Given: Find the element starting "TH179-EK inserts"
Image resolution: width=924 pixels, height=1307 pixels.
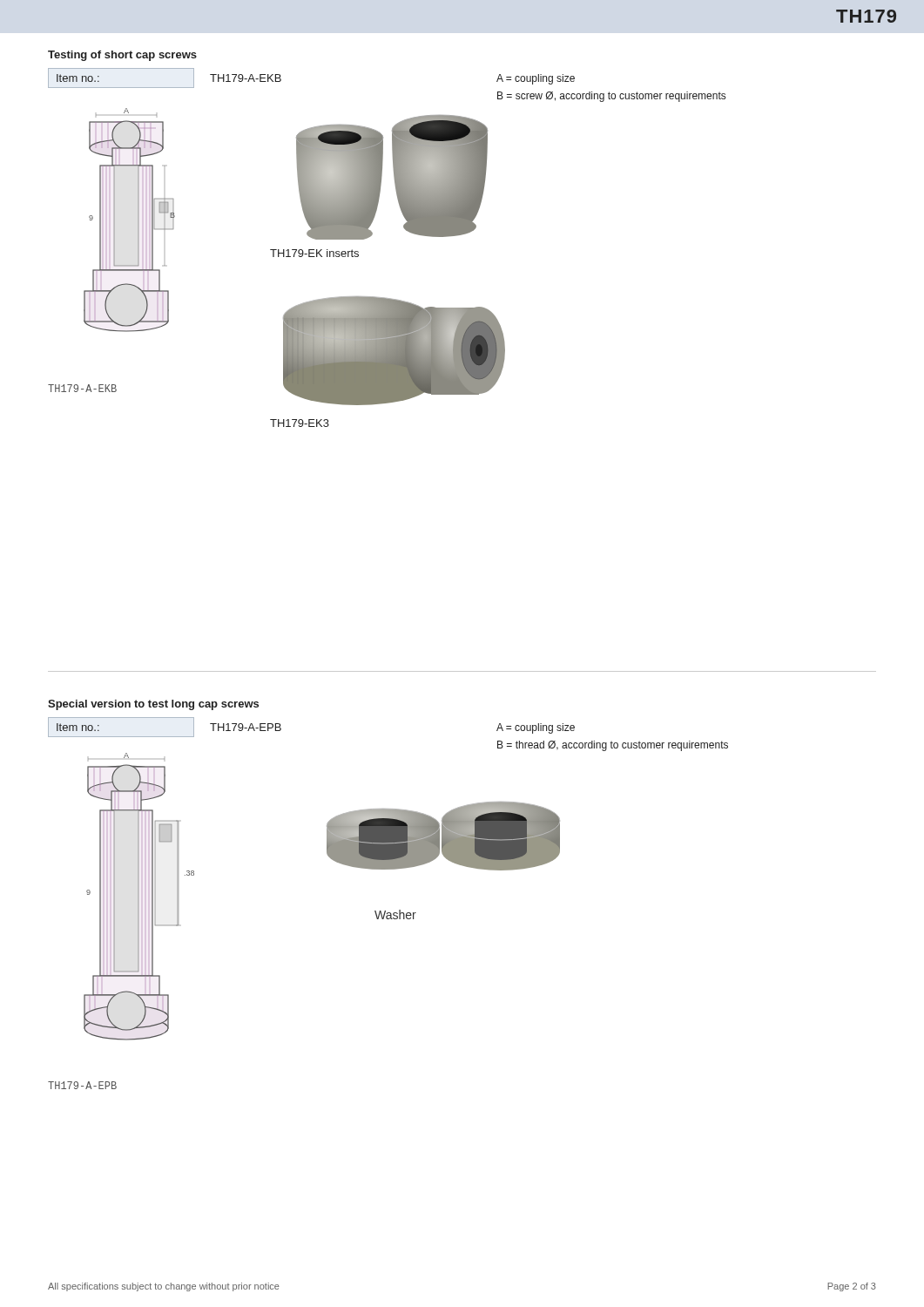Looking at the screenshot, I should pyautogui.click(x=315, y=253).
